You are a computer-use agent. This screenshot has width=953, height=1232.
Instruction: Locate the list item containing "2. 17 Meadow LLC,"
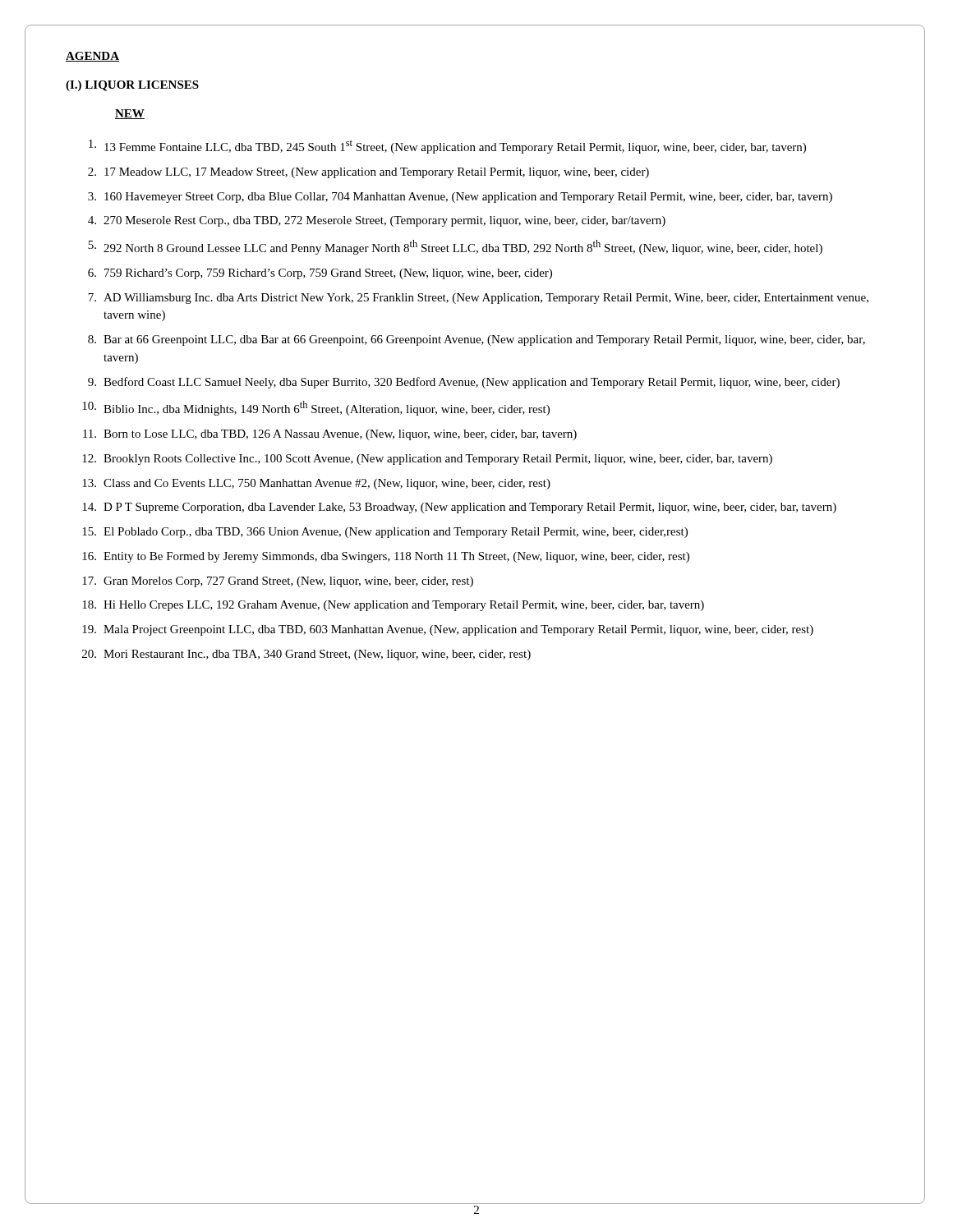click(x=468, y=172)
